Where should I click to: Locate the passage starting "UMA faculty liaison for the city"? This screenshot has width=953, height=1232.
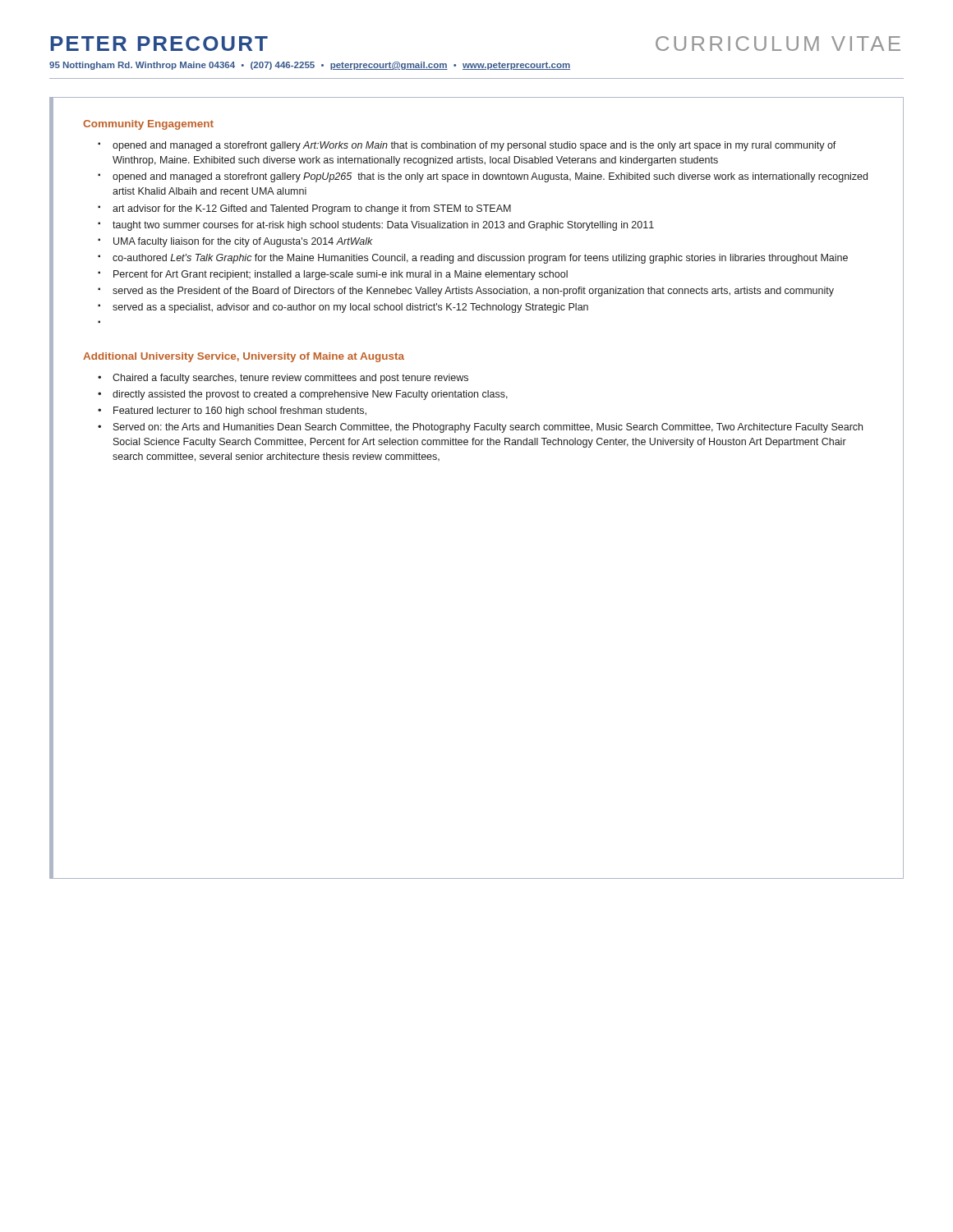coord(242,241)
